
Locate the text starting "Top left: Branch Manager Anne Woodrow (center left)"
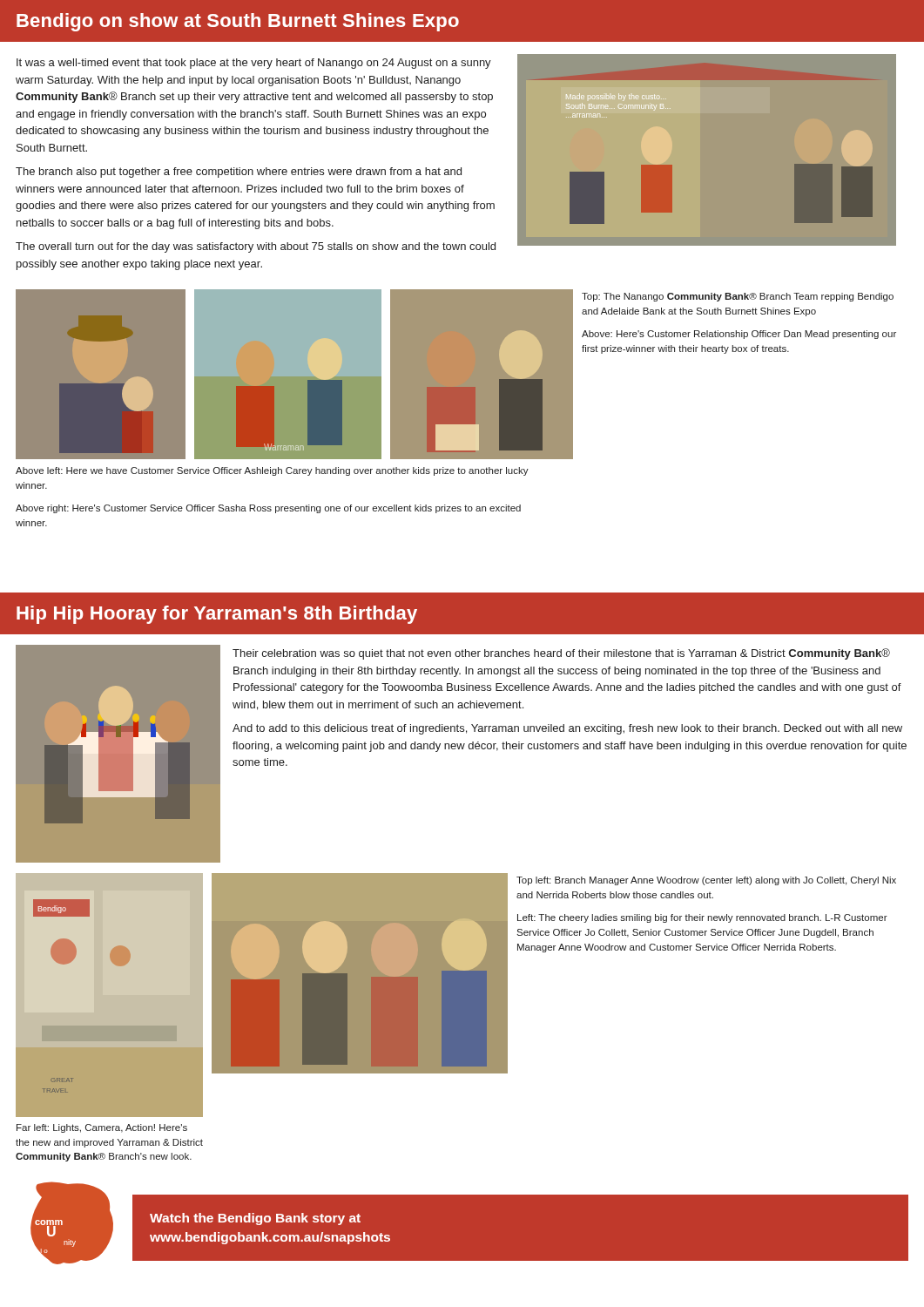click(x=712, y=914)
